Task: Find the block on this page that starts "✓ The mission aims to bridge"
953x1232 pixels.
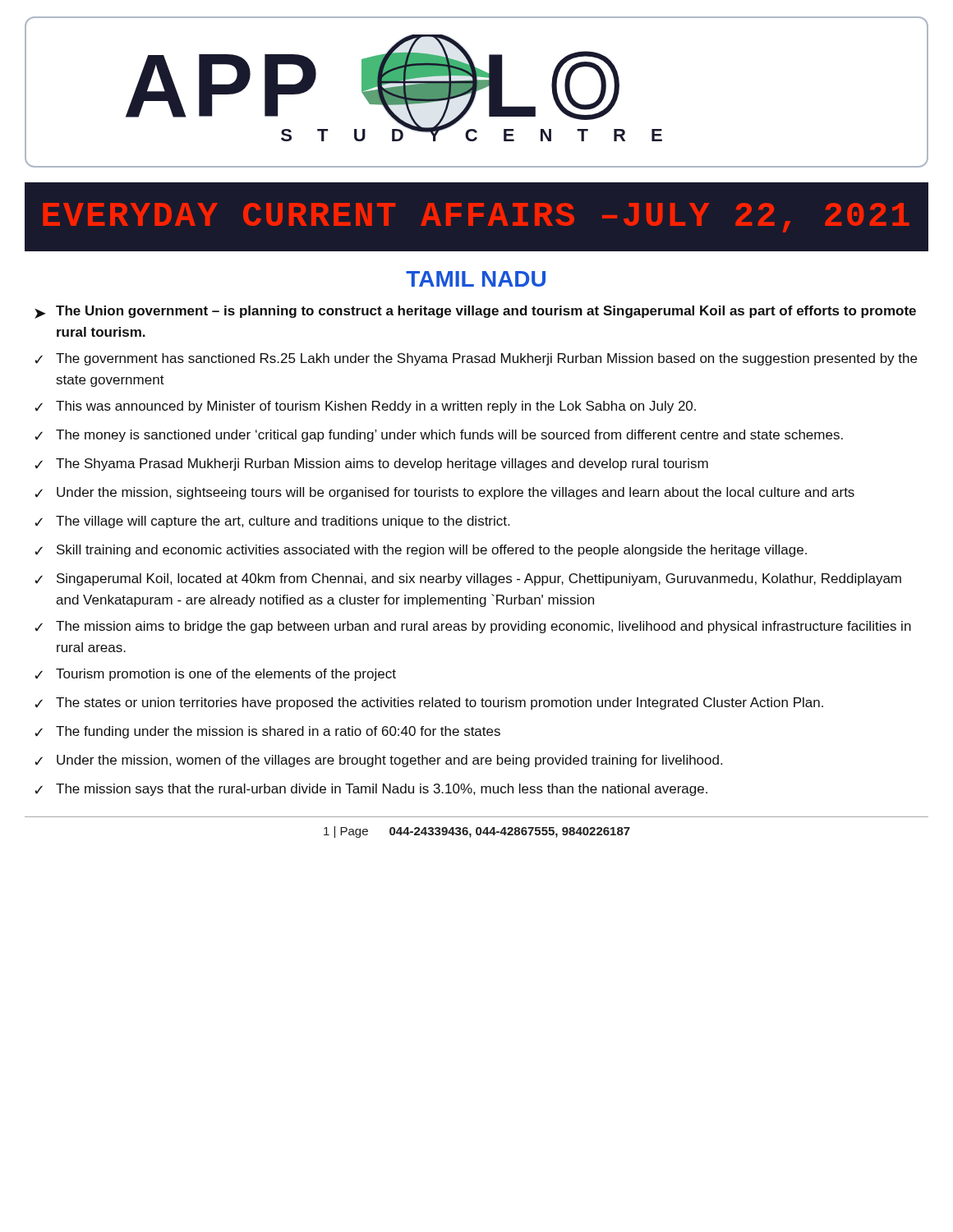Action: (476, 637)
